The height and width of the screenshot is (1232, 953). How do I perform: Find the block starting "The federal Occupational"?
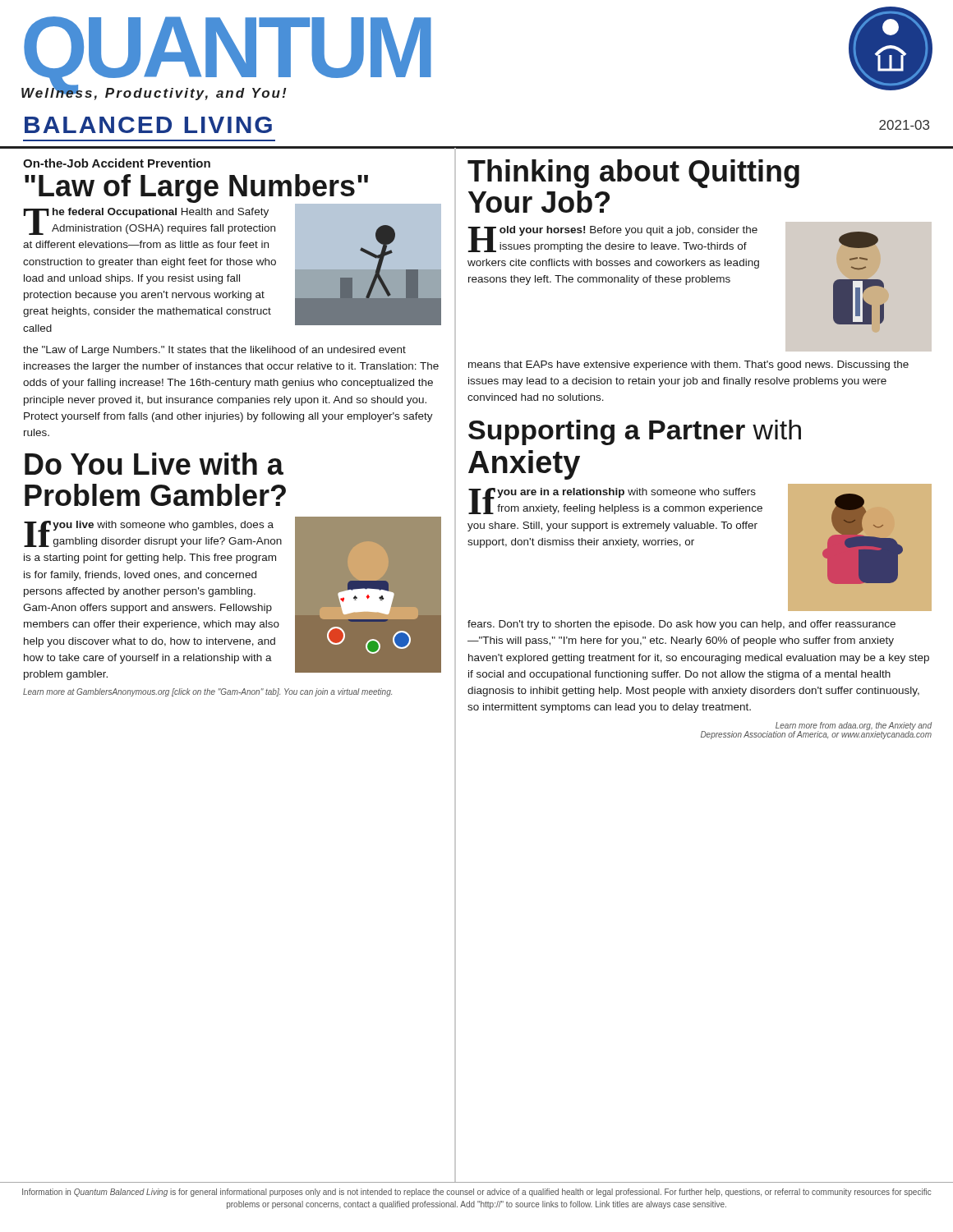(150, 269)
